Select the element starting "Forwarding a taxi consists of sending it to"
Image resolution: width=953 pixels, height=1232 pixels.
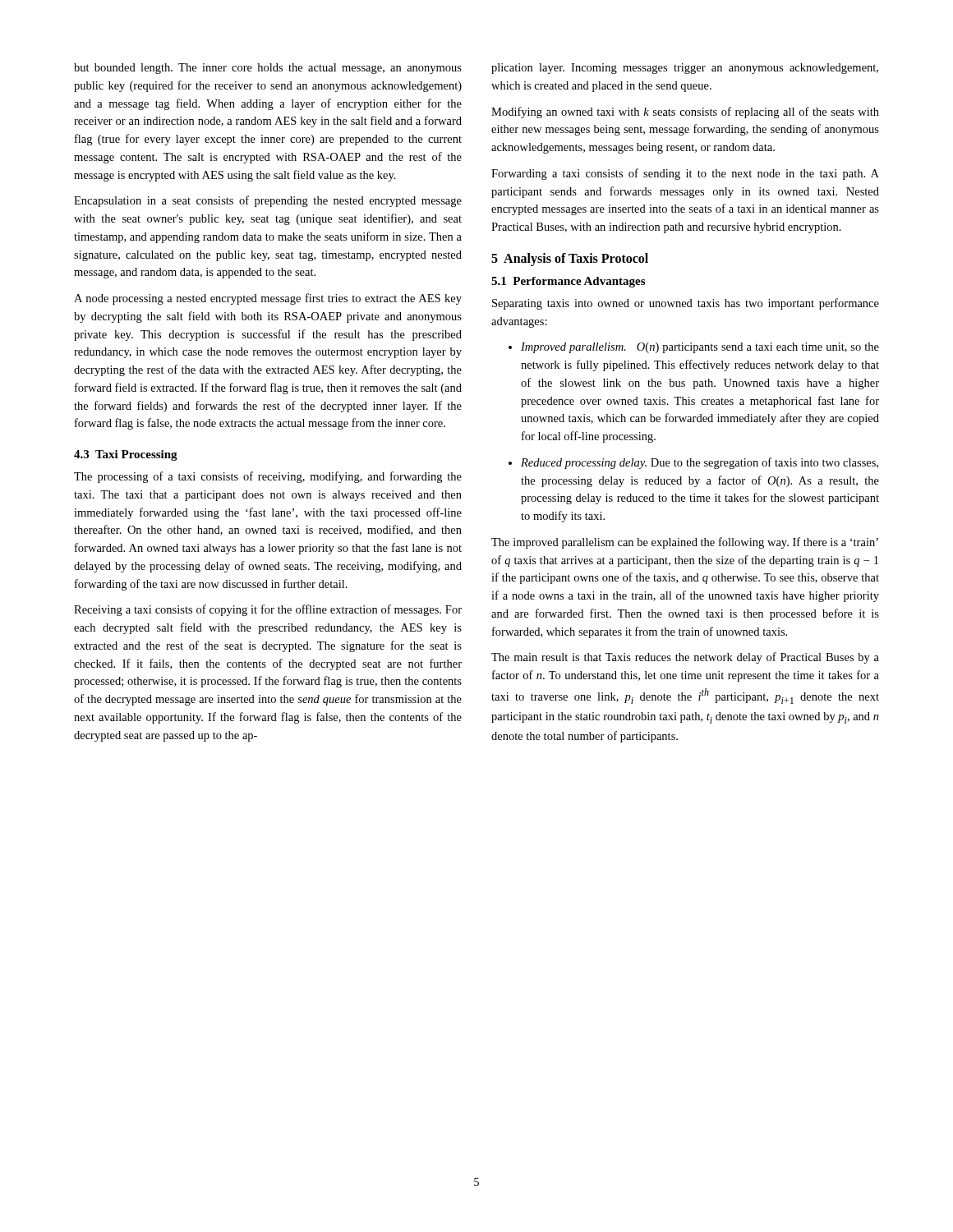coord(685,201)
